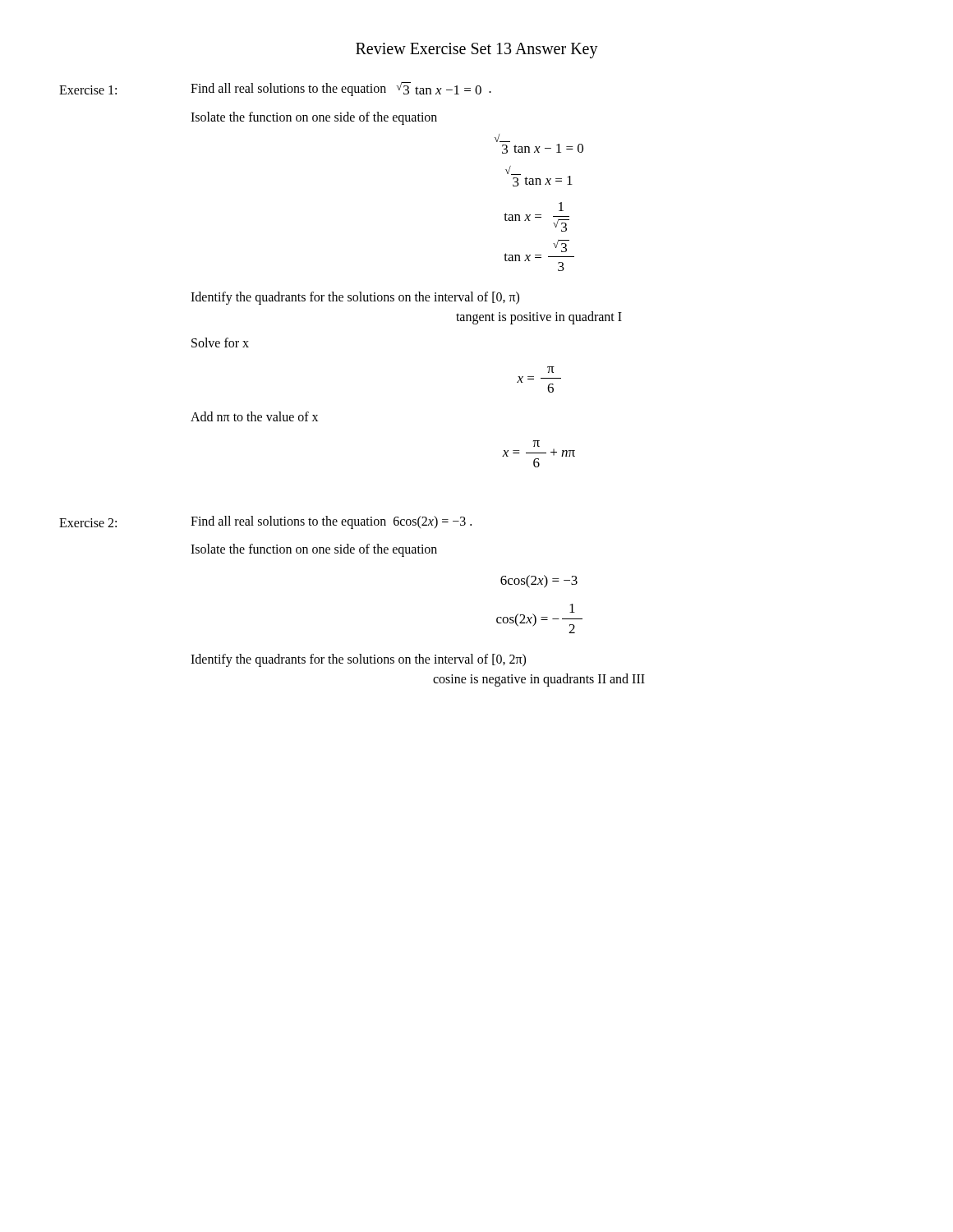The height and width of the screenshot is (1232, 953).
Task: Locate the text with the text "Add nπ to the value of x"
Action: pos(254,417)
